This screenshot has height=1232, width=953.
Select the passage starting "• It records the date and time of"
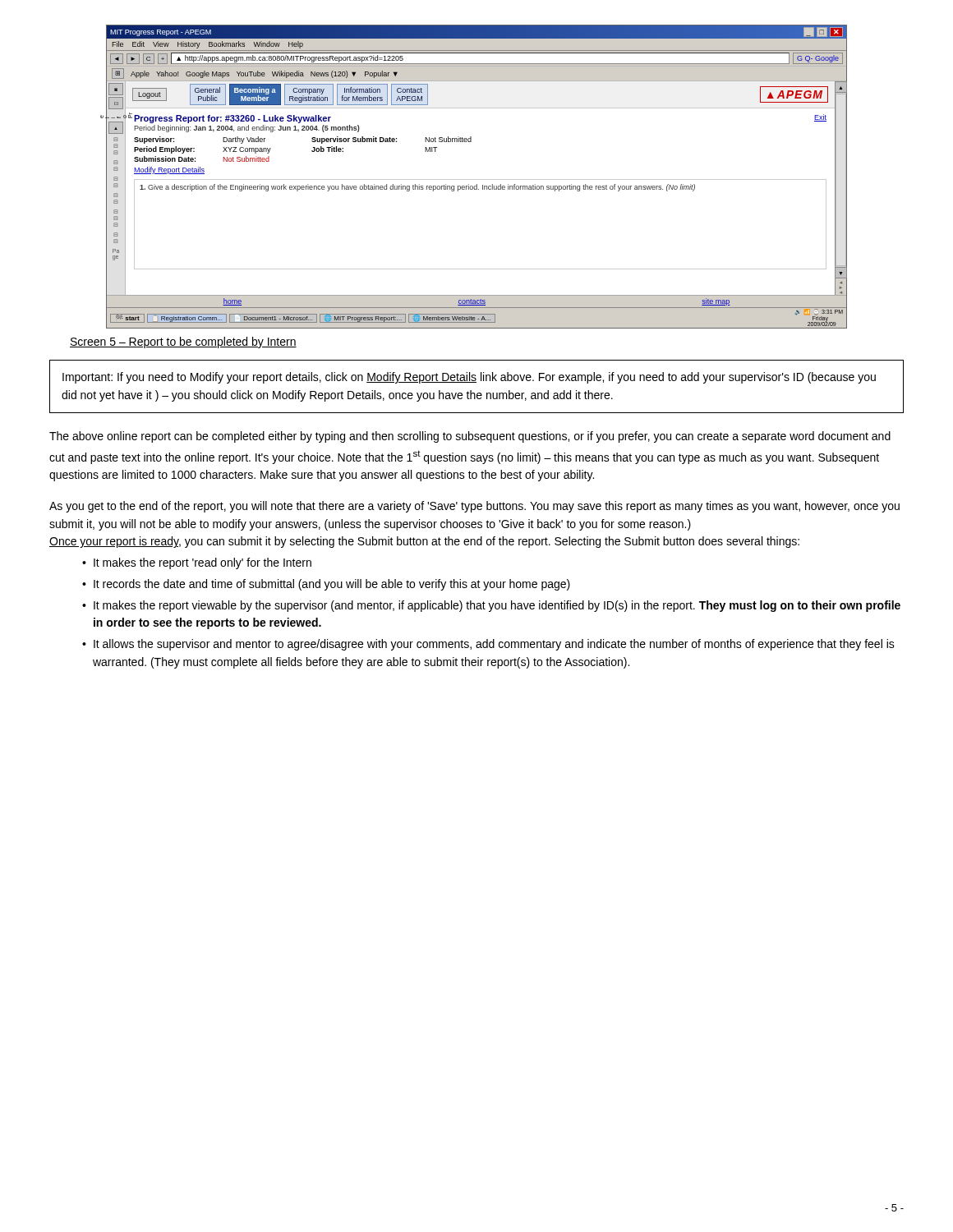click(x=326, y=585)
